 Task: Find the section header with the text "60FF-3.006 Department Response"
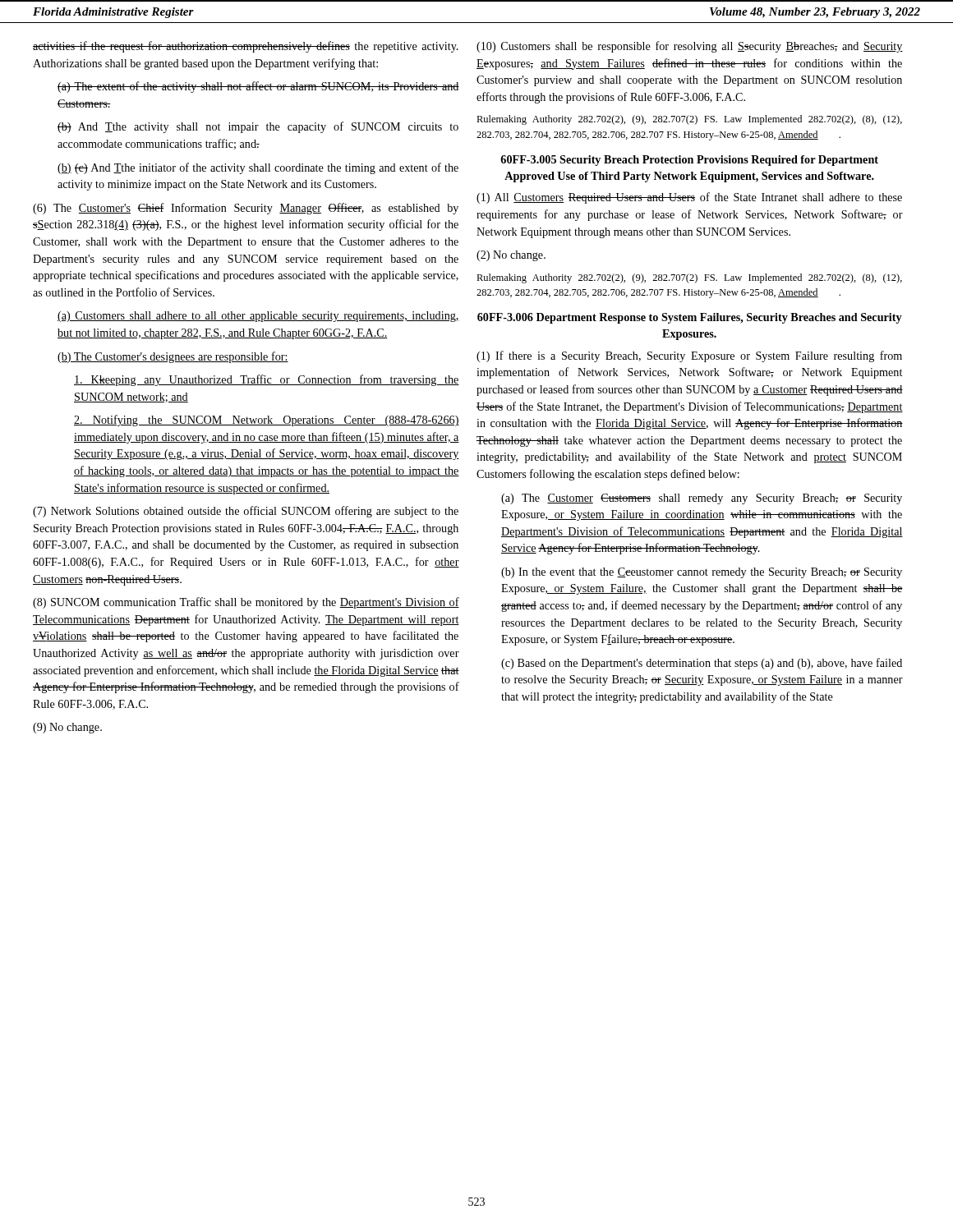pos(689,325)
